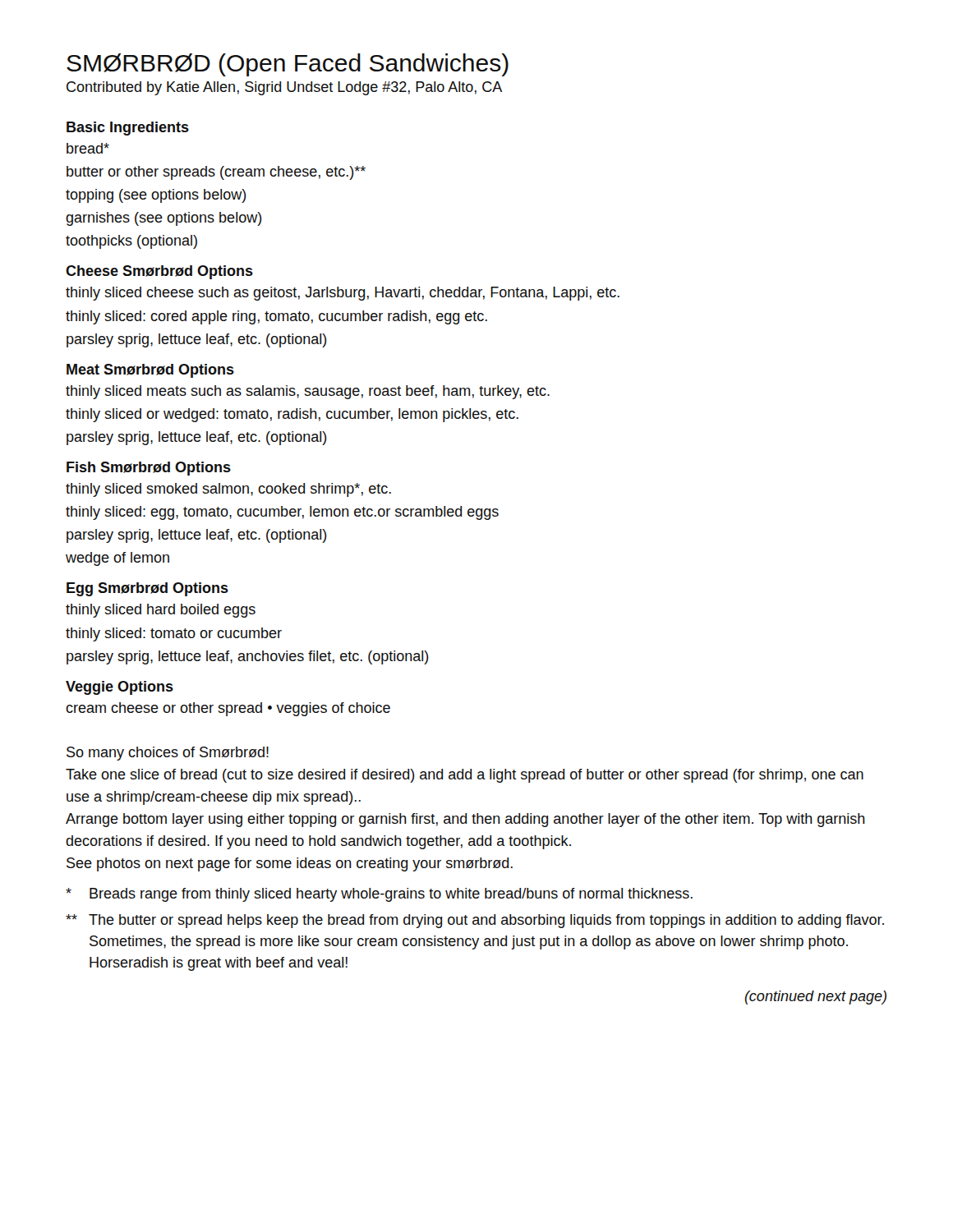Select the block starting "Meat Smørbrød Options"
Screen dimensions: 1232x953
(x=150, y=369)
